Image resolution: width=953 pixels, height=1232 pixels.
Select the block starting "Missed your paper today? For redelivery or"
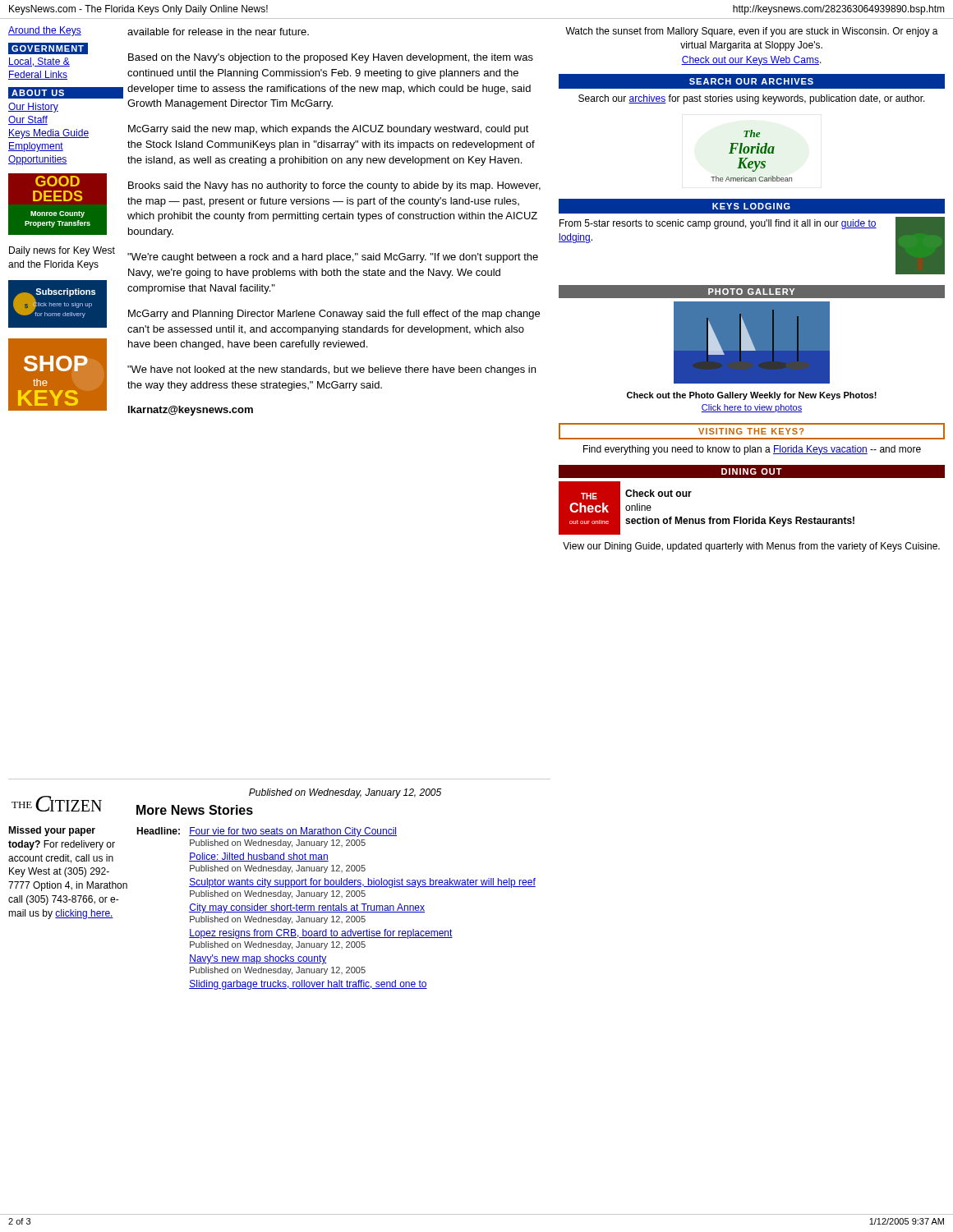(x=68, y=872)
